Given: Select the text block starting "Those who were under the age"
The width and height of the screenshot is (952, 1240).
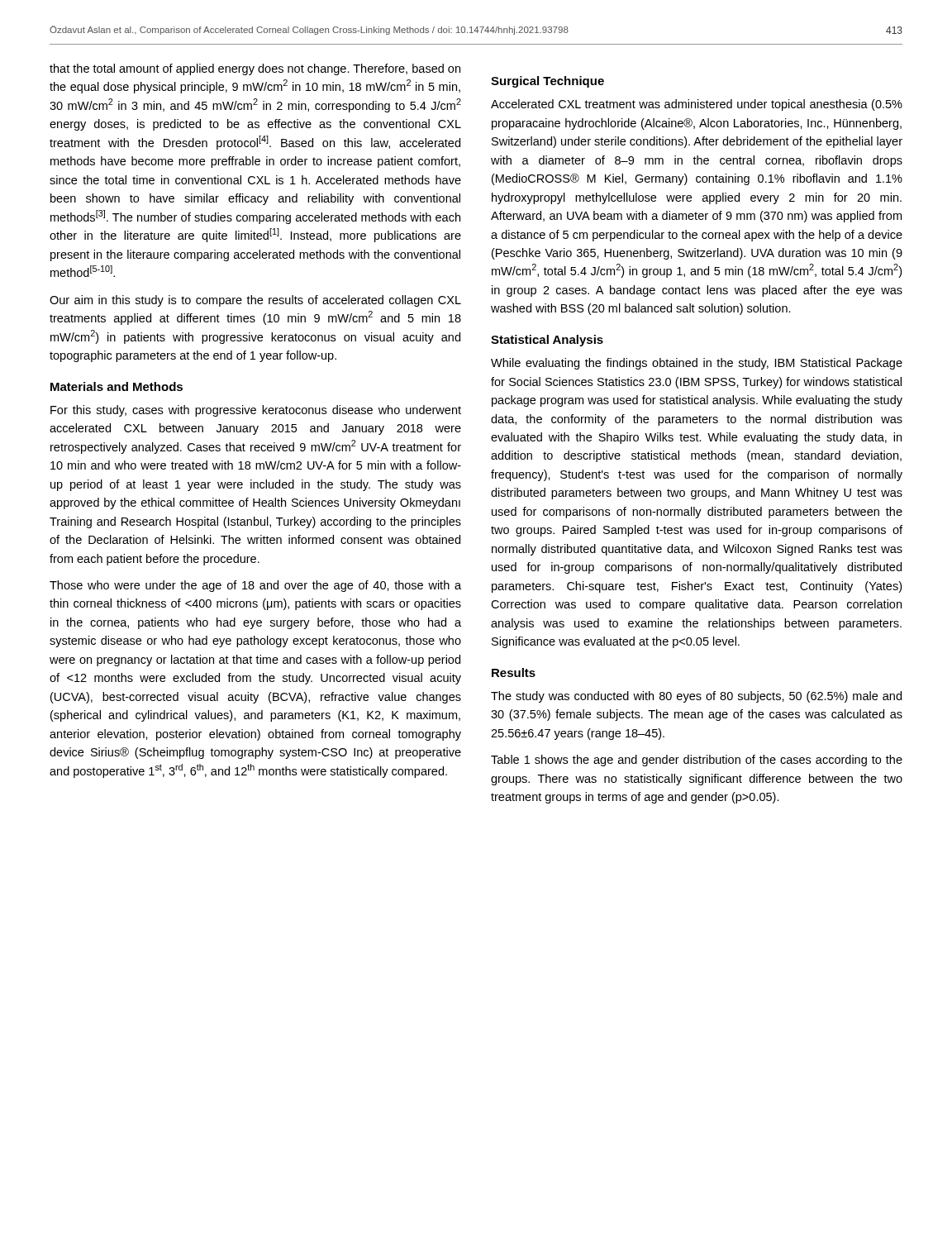Looking at the screenshot, I should tap(255, 678).
